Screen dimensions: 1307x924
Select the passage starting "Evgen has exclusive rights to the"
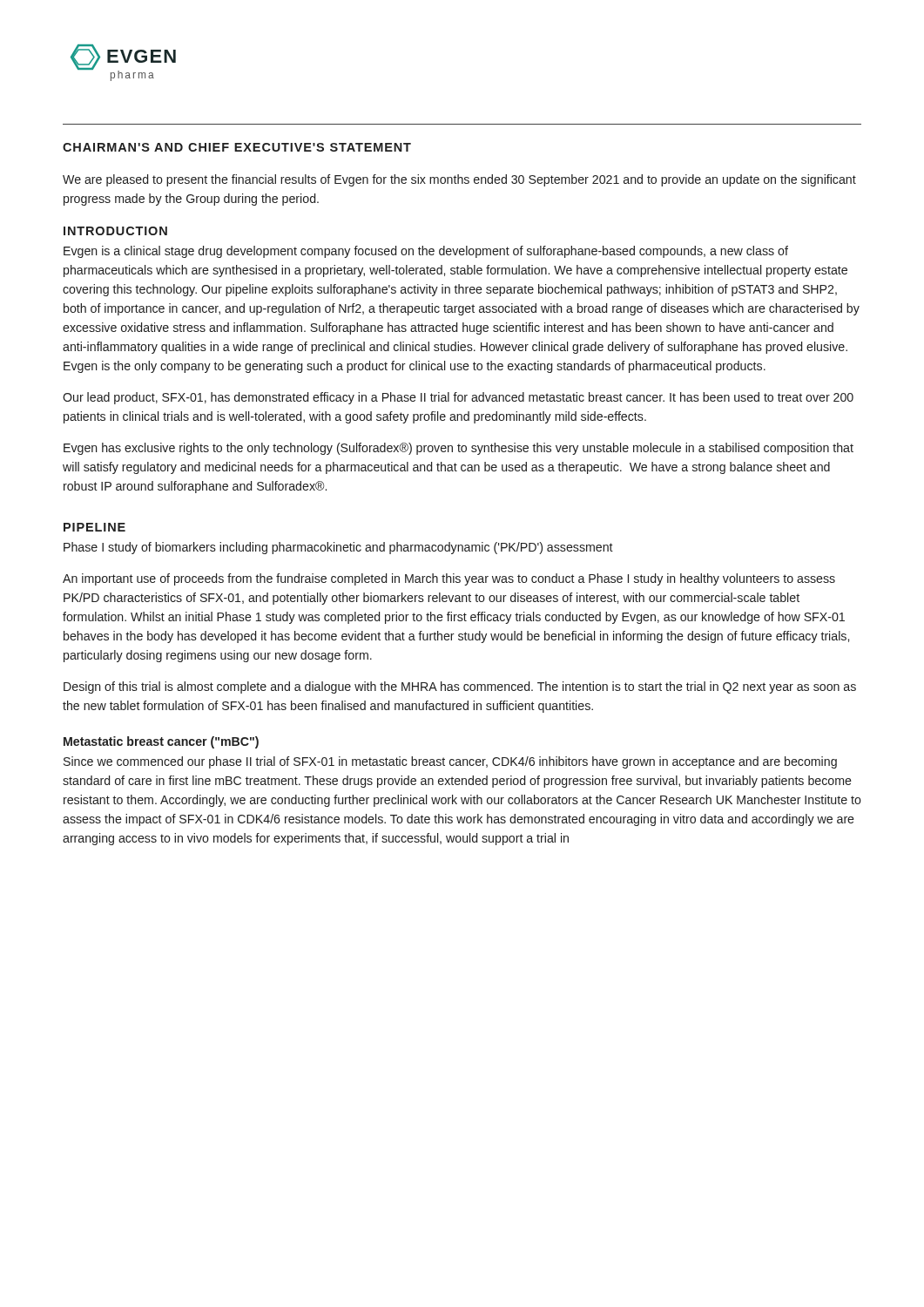[x=458, y=467]
